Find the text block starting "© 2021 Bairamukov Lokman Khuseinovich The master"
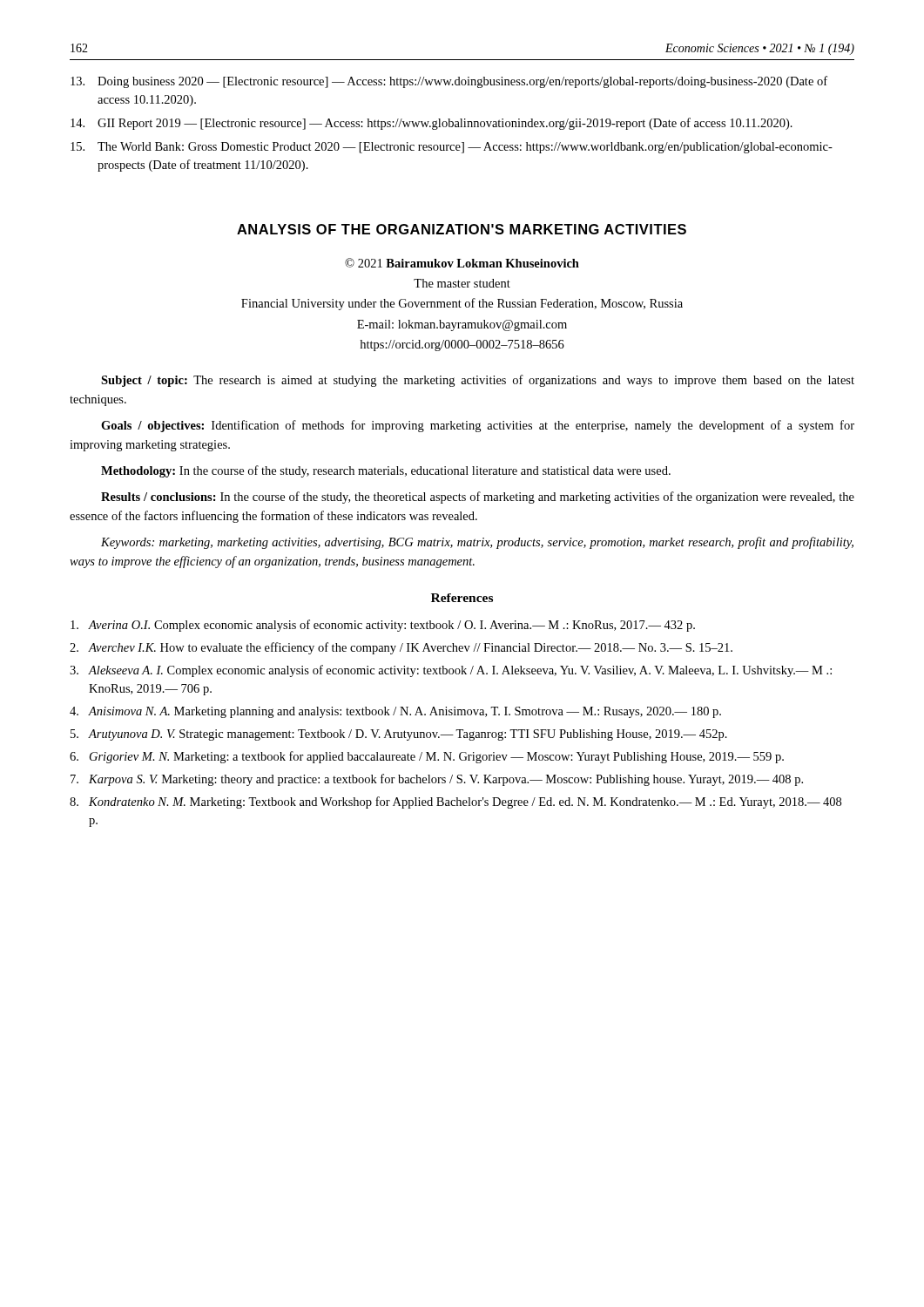This screenshot has height=1307, width=924. [x=462, y=304]
